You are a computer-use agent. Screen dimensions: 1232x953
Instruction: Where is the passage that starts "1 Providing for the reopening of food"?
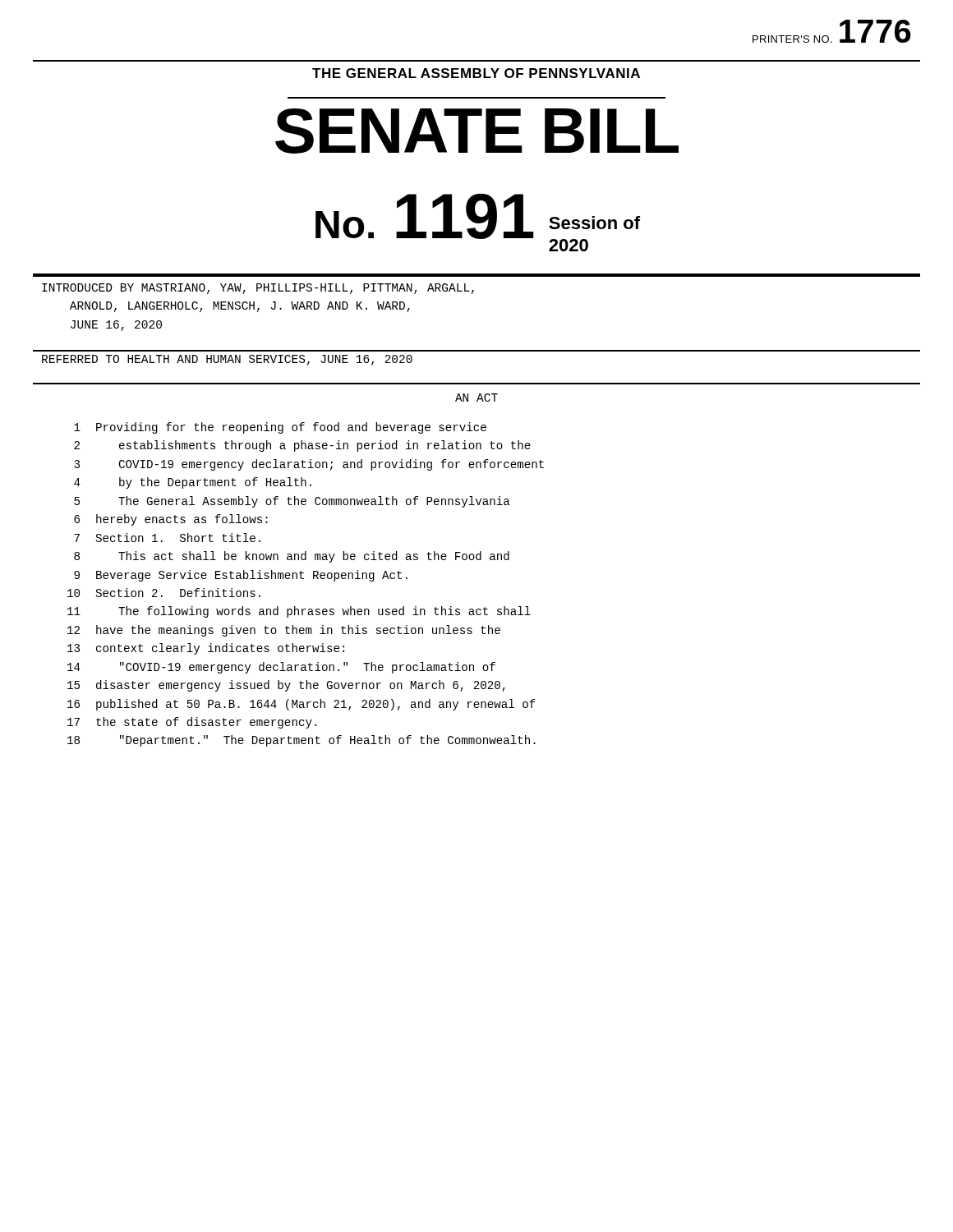[x=476, y=428]
